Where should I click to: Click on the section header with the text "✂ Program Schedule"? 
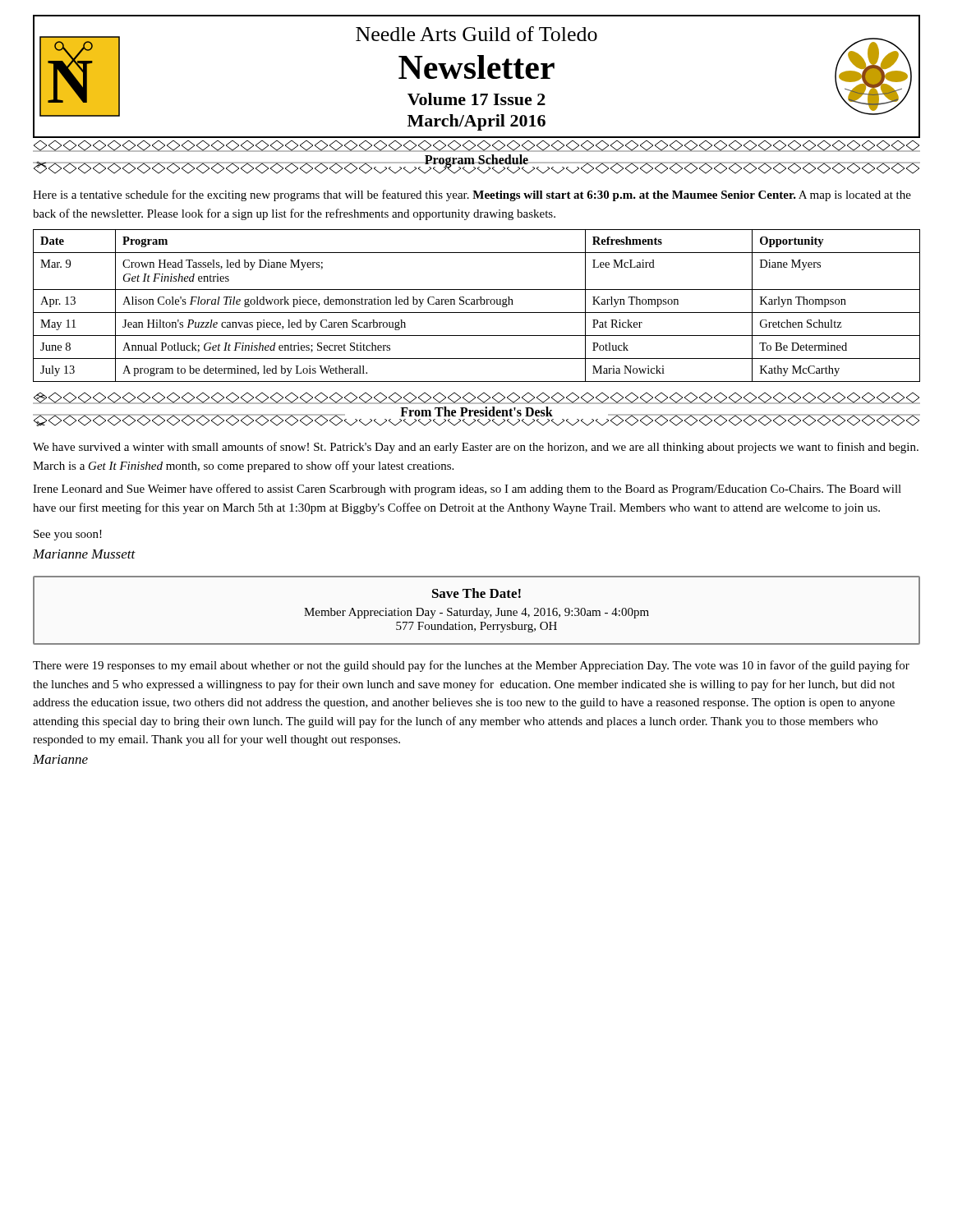click(476, 160)
